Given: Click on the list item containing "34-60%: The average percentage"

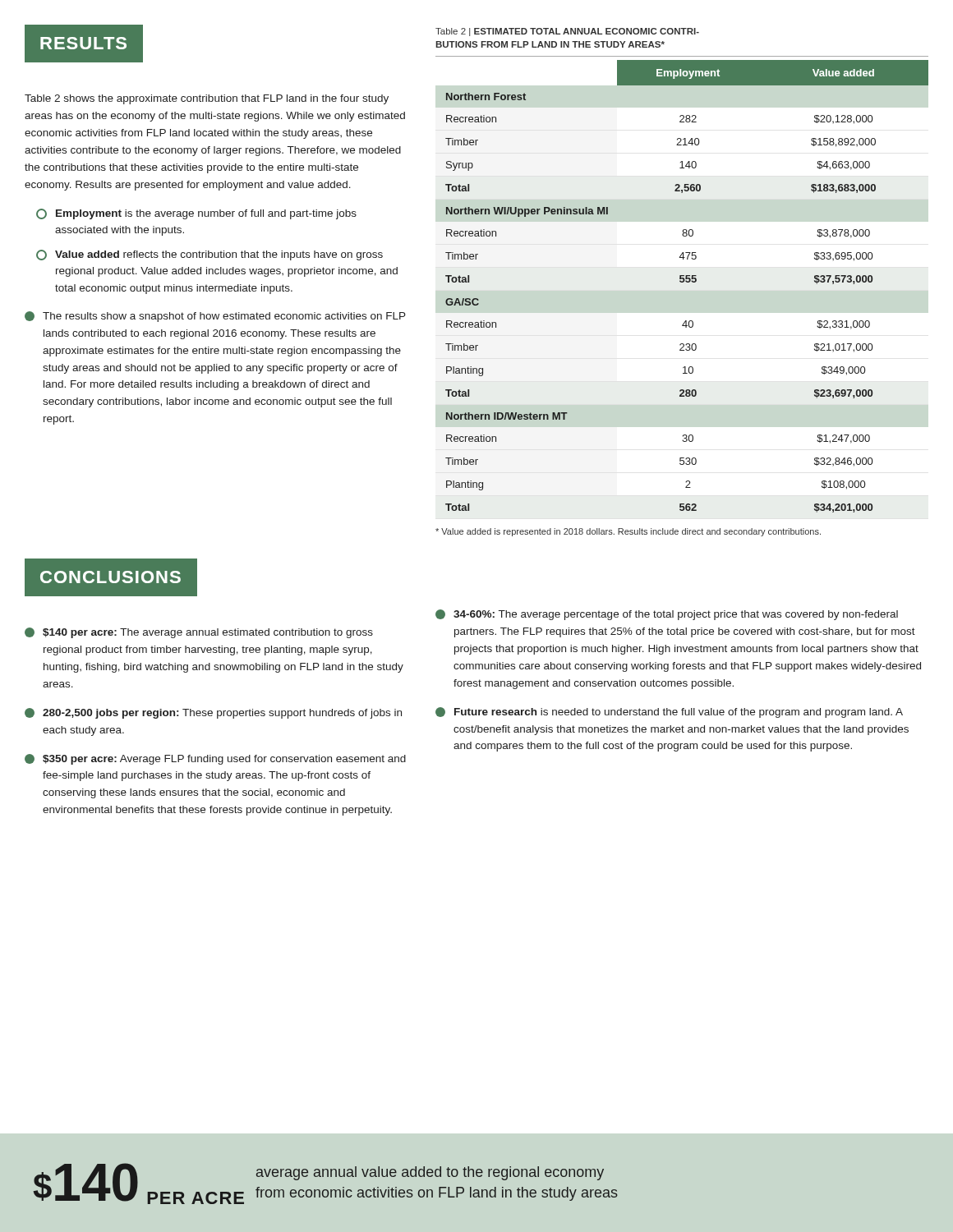Looking at the screenshot, I should [x=682, y=649].
